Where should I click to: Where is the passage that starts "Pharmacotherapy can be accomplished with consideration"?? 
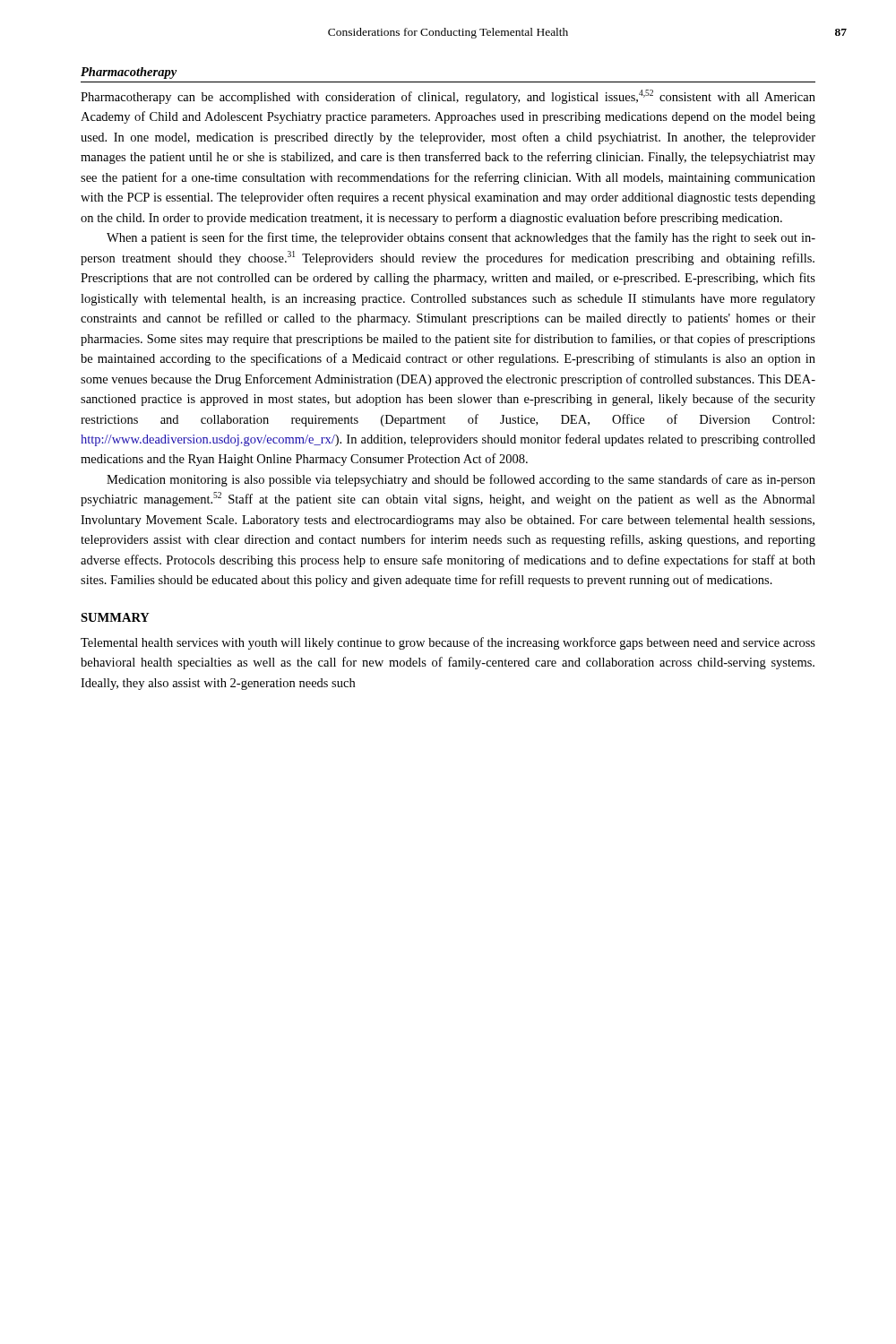click(x=448, y=157)
